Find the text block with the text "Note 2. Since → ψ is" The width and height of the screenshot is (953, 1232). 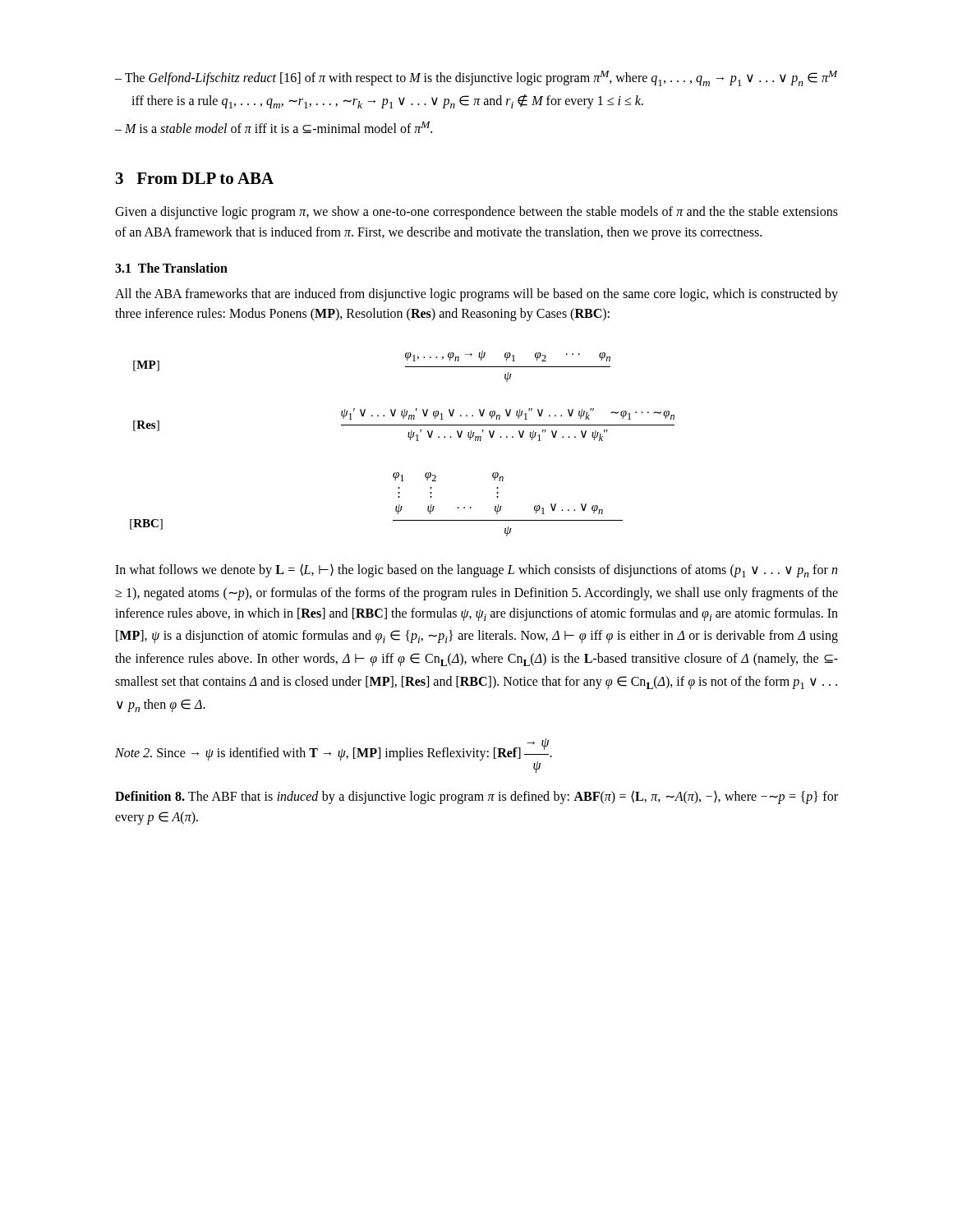point(334,754)
